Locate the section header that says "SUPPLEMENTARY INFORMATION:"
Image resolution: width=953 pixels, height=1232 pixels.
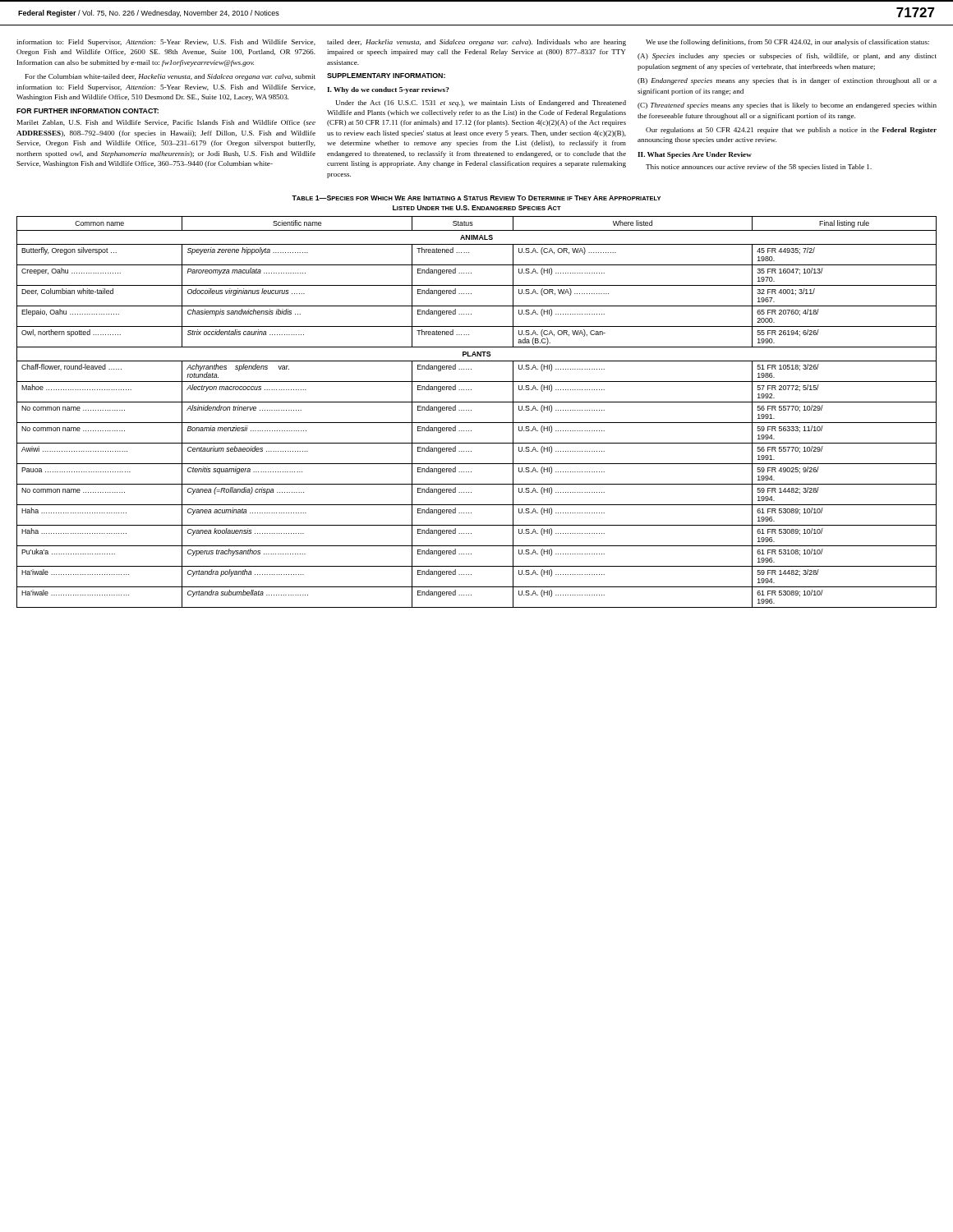click(386, 76)
